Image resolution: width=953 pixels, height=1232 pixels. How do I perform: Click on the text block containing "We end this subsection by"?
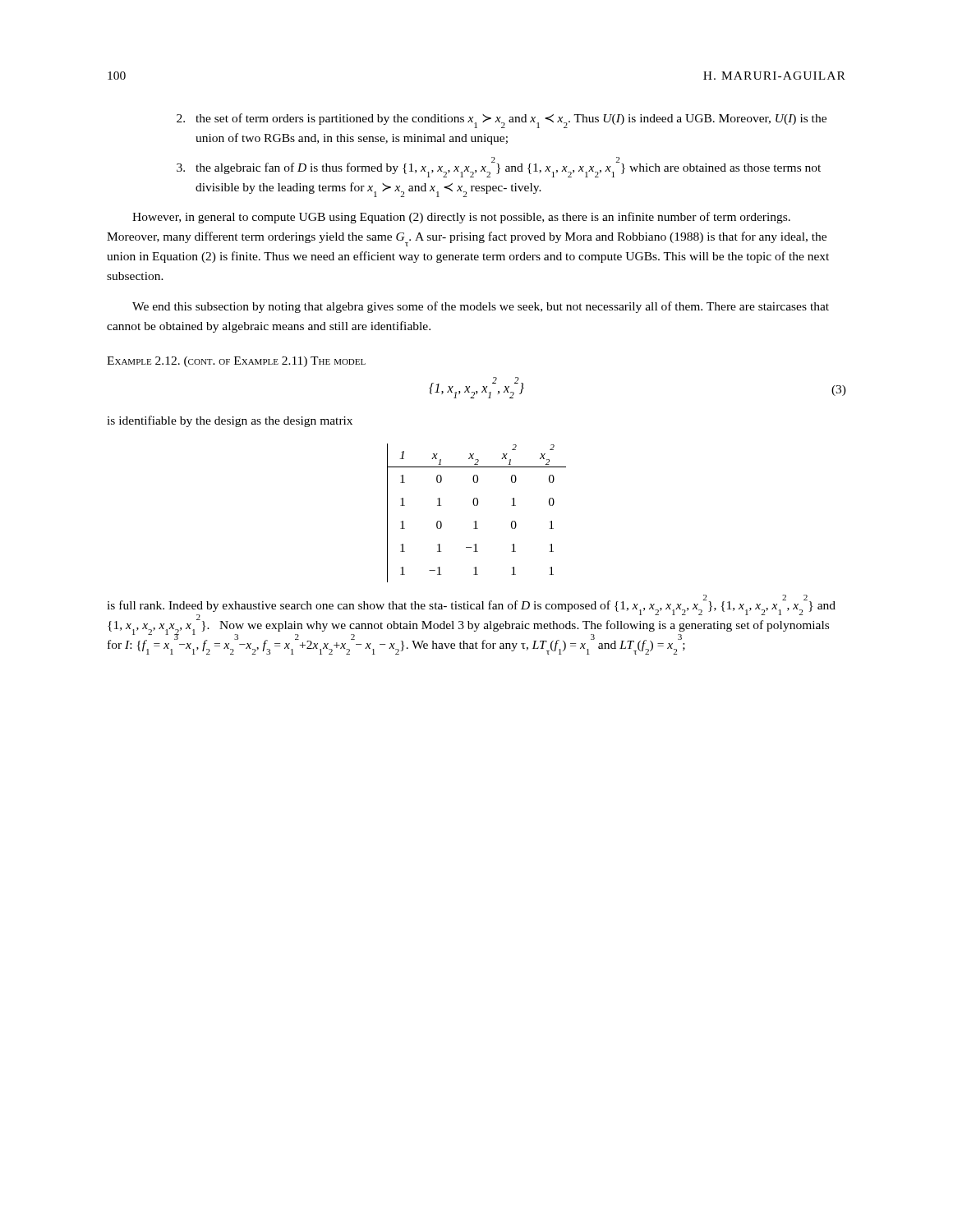476,316
